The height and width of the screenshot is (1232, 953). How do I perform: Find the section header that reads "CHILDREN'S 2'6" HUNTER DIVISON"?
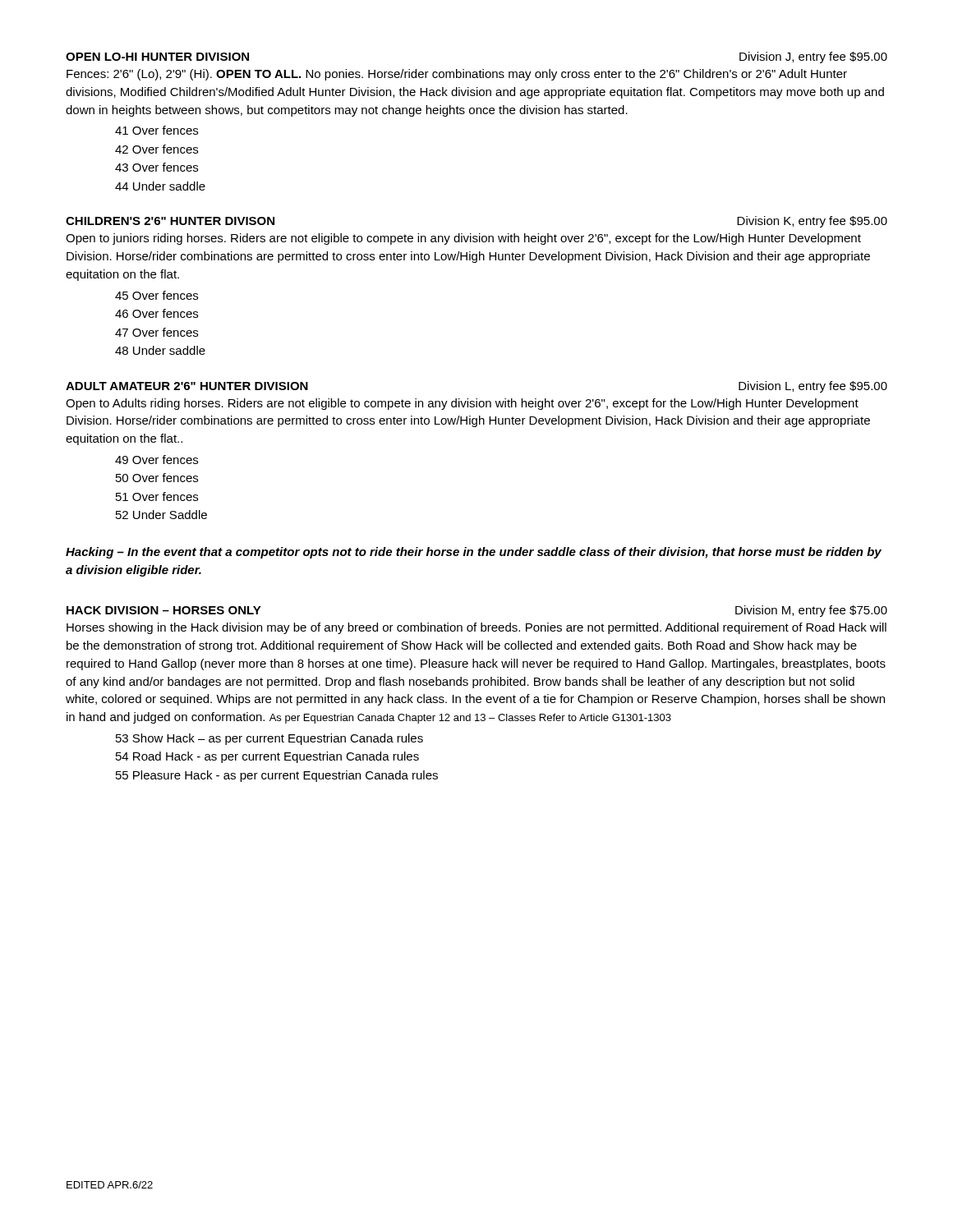(x=171, y=221)
